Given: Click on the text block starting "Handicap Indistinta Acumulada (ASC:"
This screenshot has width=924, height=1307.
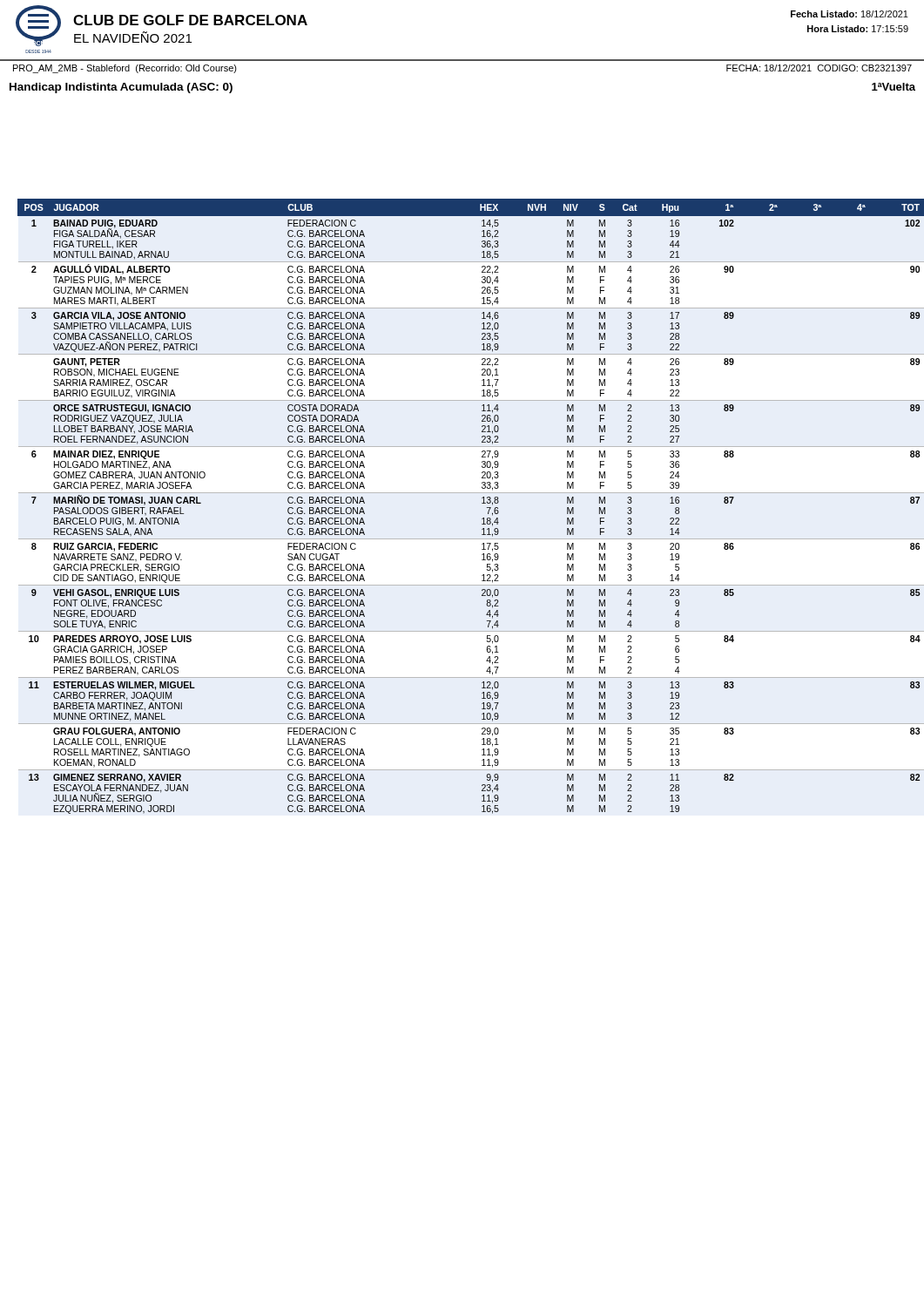Looking at the screenshot, I should click(x=124, y=88).
